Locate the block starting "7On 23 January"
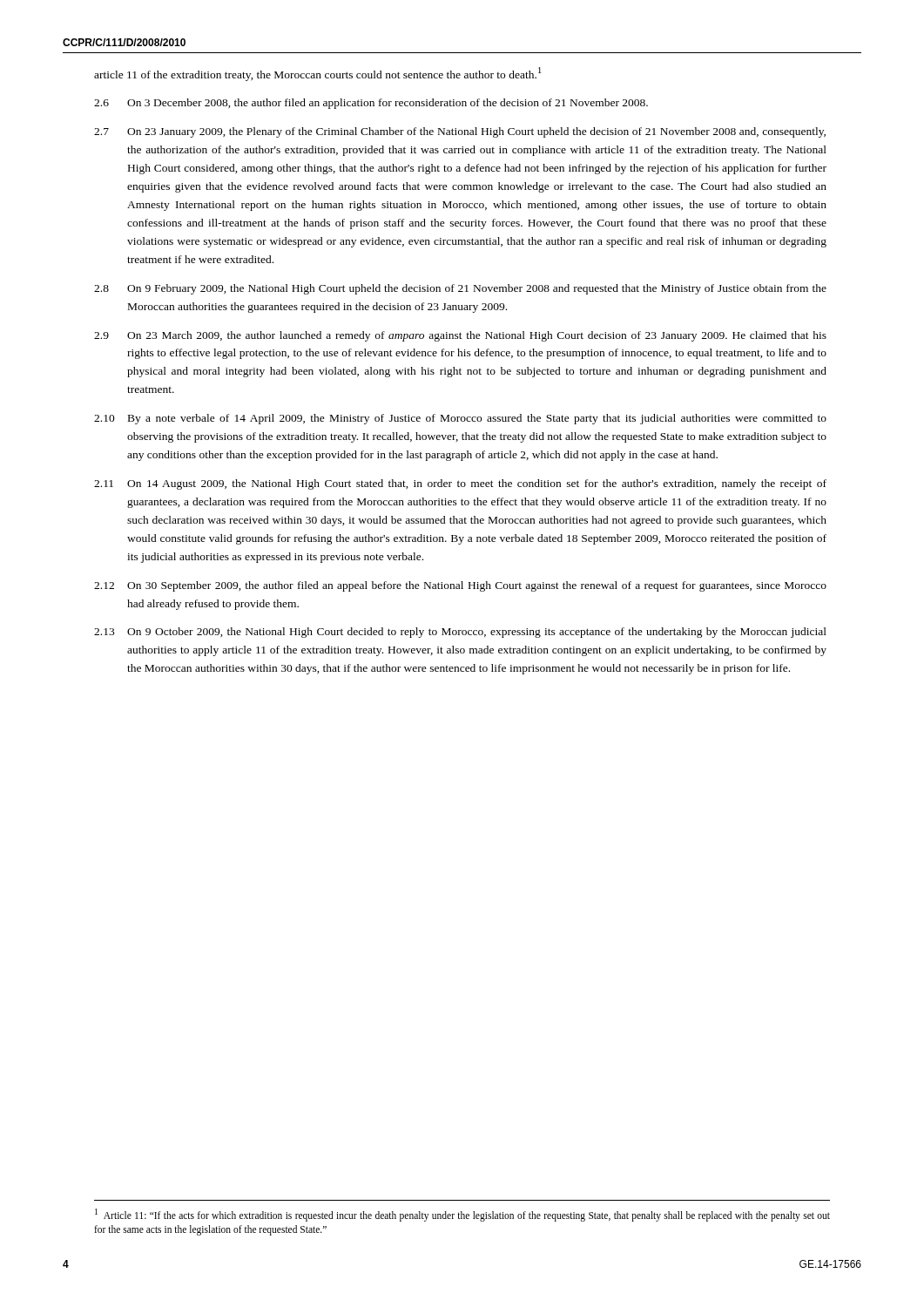The height and width of the screenshot is (1307, 924). point(460,196)
